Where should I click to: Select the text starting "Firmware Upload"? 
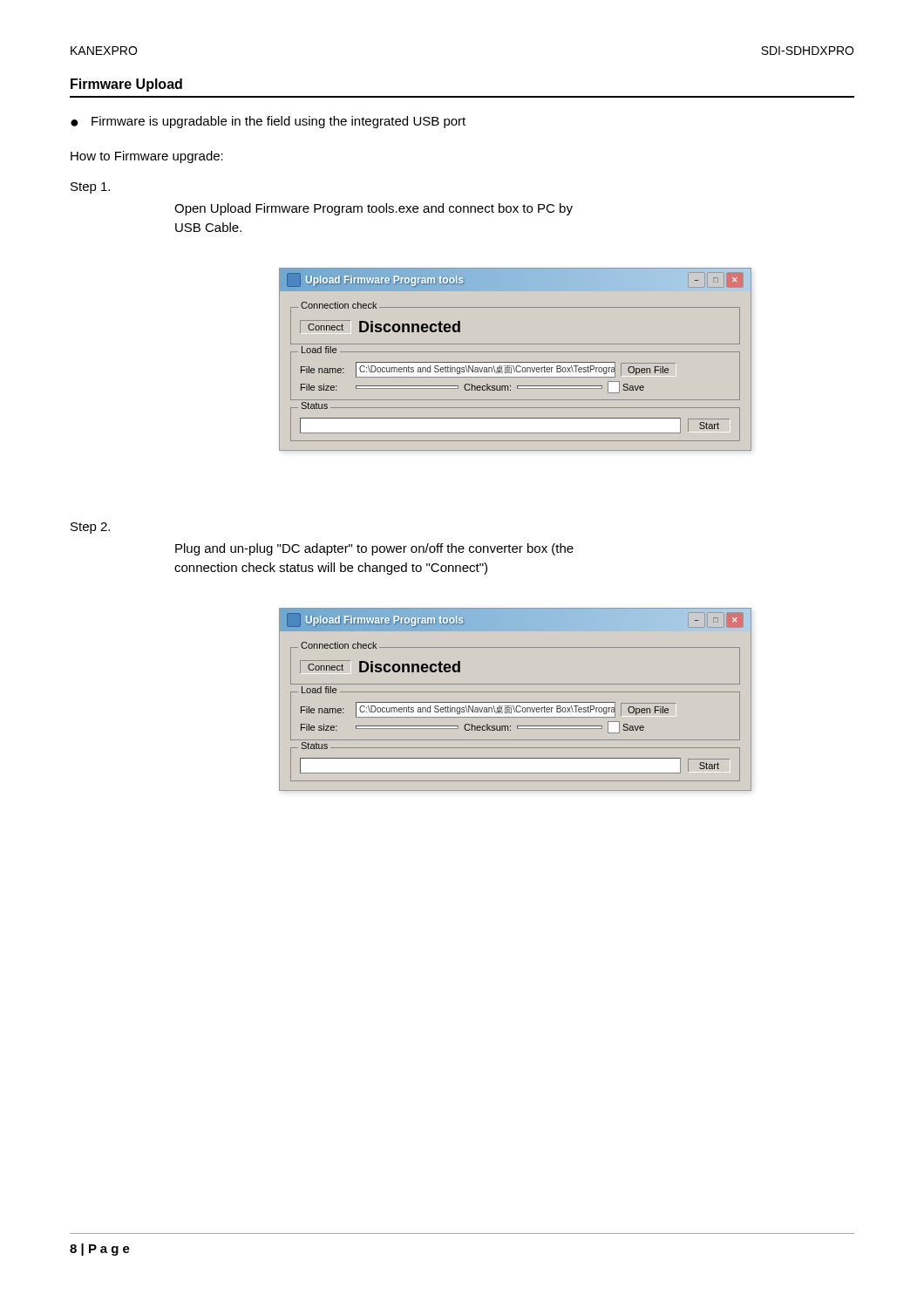pos(126,84)
